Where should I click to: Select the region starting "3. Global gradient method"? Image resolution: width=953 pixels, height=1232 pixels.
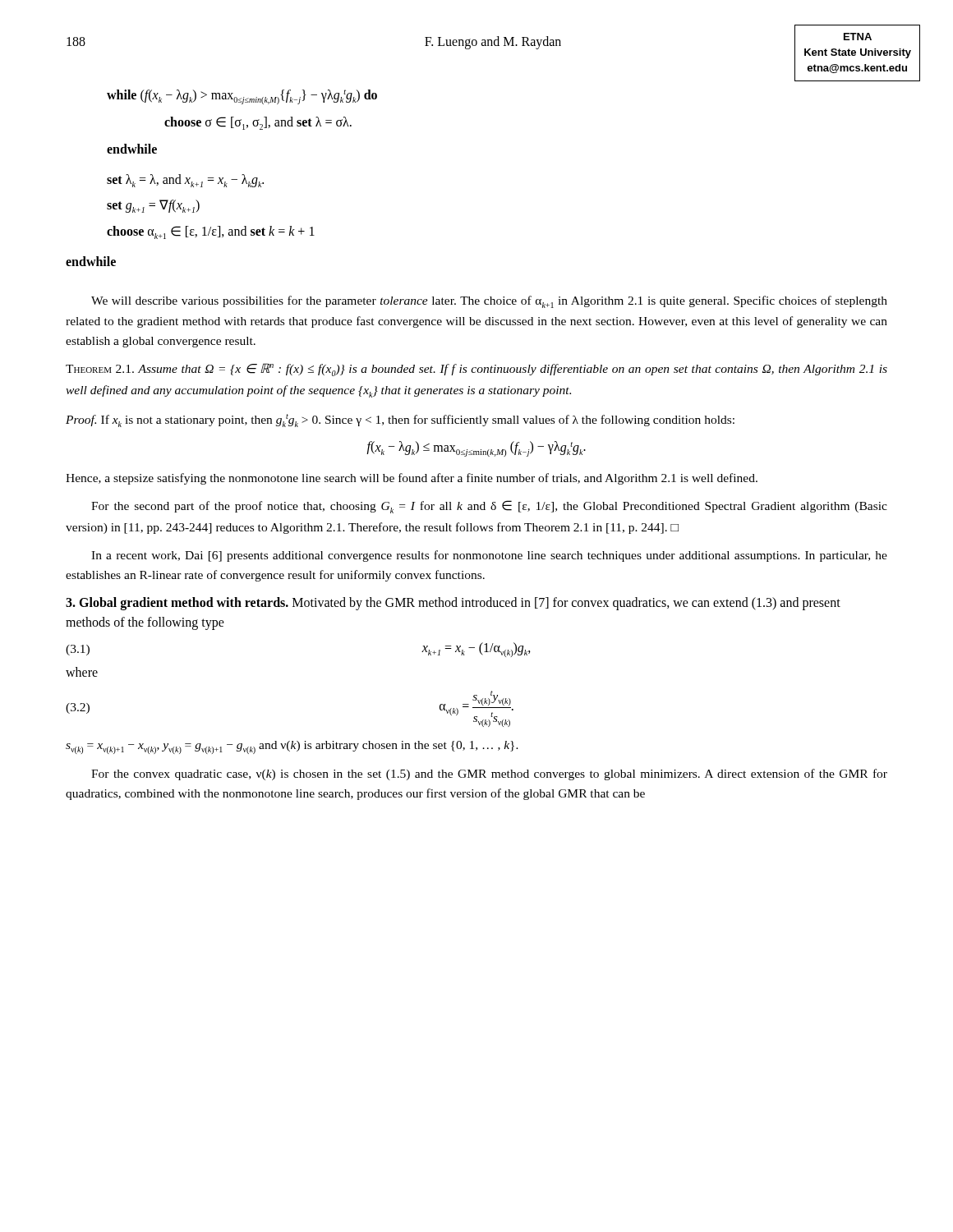(x=177, y=602)
